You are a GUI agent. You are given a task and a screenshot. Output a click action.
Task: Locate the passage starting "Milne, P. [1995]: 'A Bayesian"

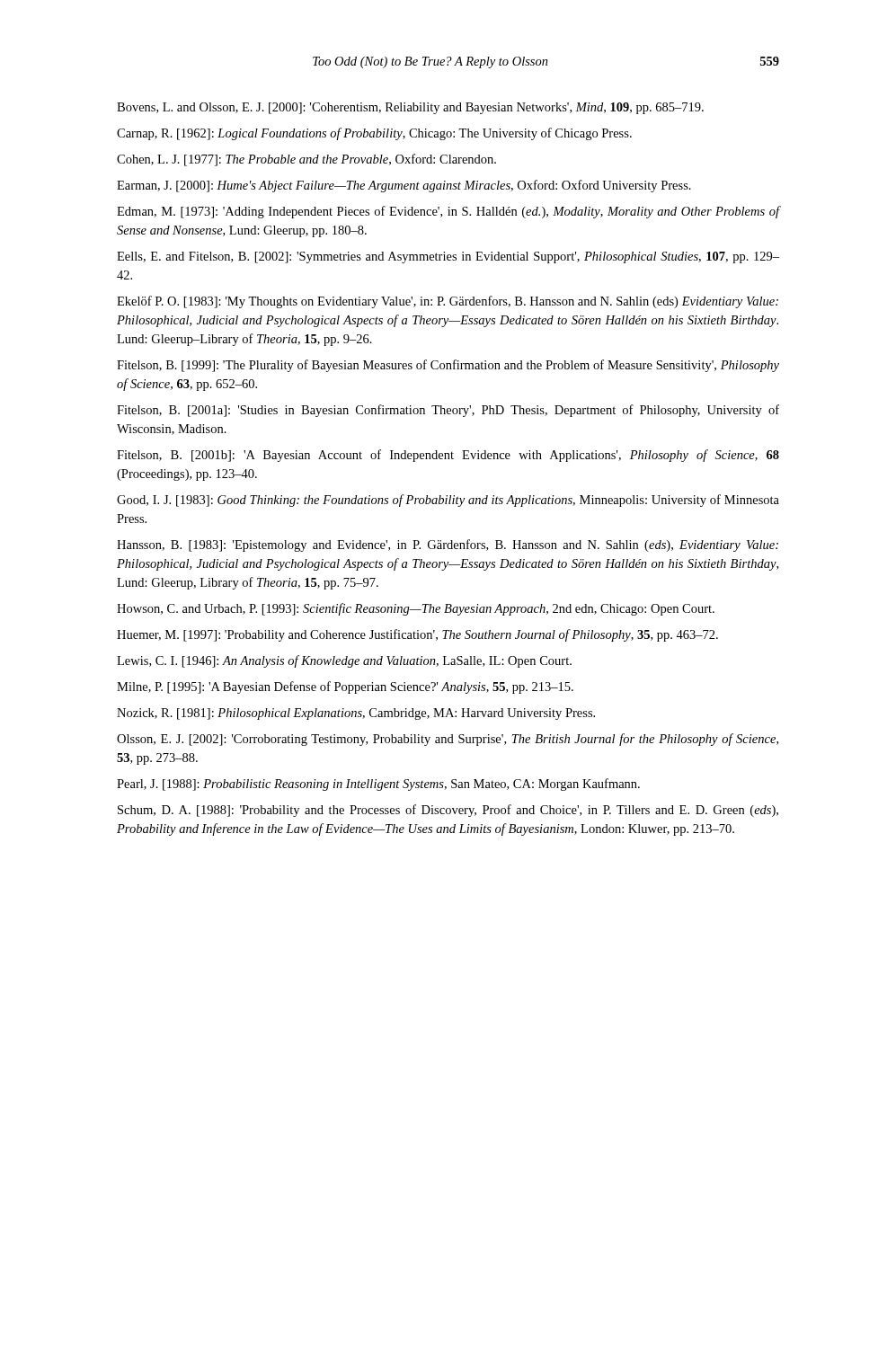(x=448, y=687)
